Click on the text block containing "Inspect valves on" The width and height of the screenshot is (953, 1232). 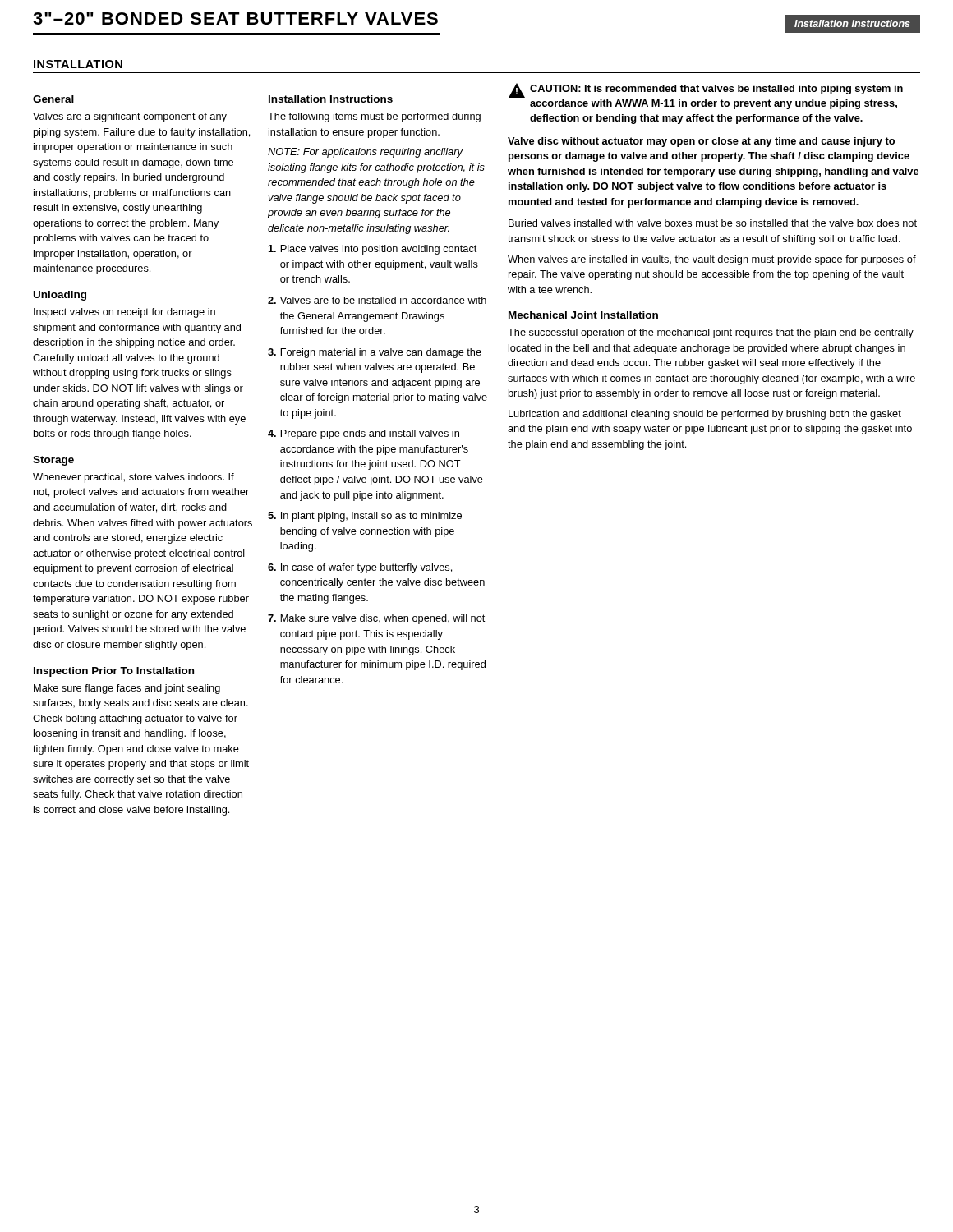[139, 373]
